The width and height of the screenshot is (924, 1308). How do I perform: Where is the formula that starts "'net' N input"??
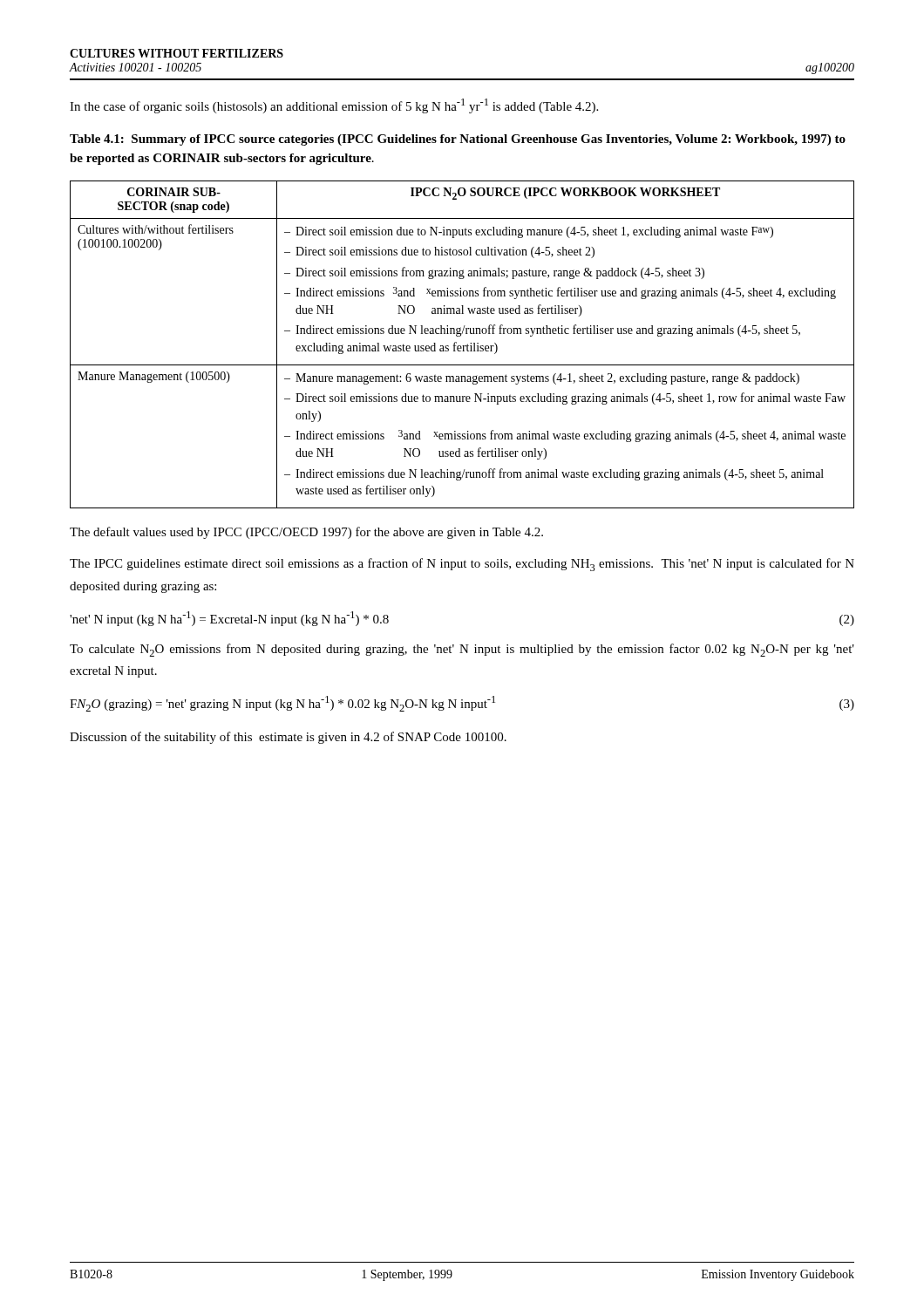click(x=232, y=619)
